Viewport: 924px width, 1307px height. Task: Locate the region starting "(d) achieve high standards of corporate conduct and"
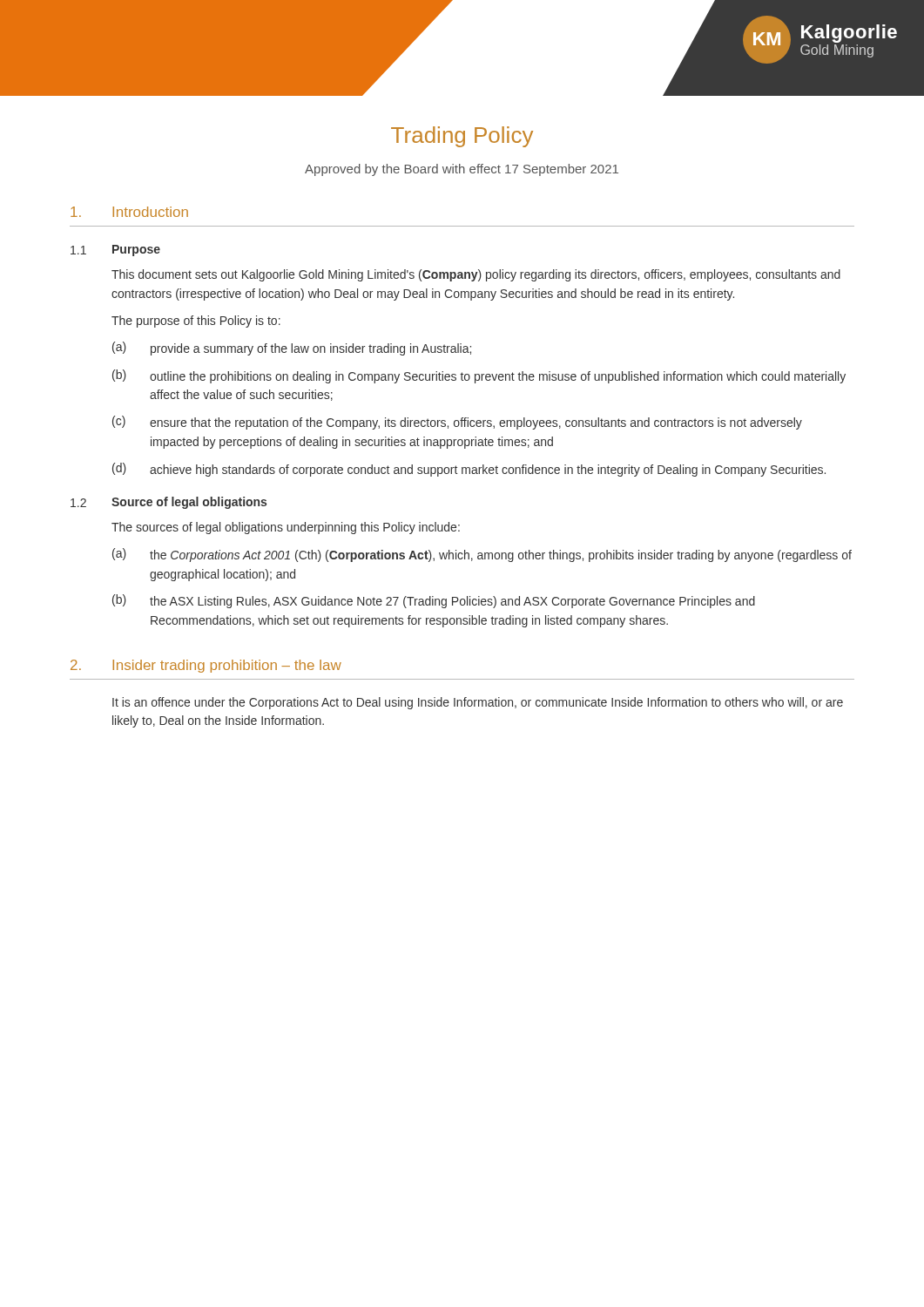483,470
